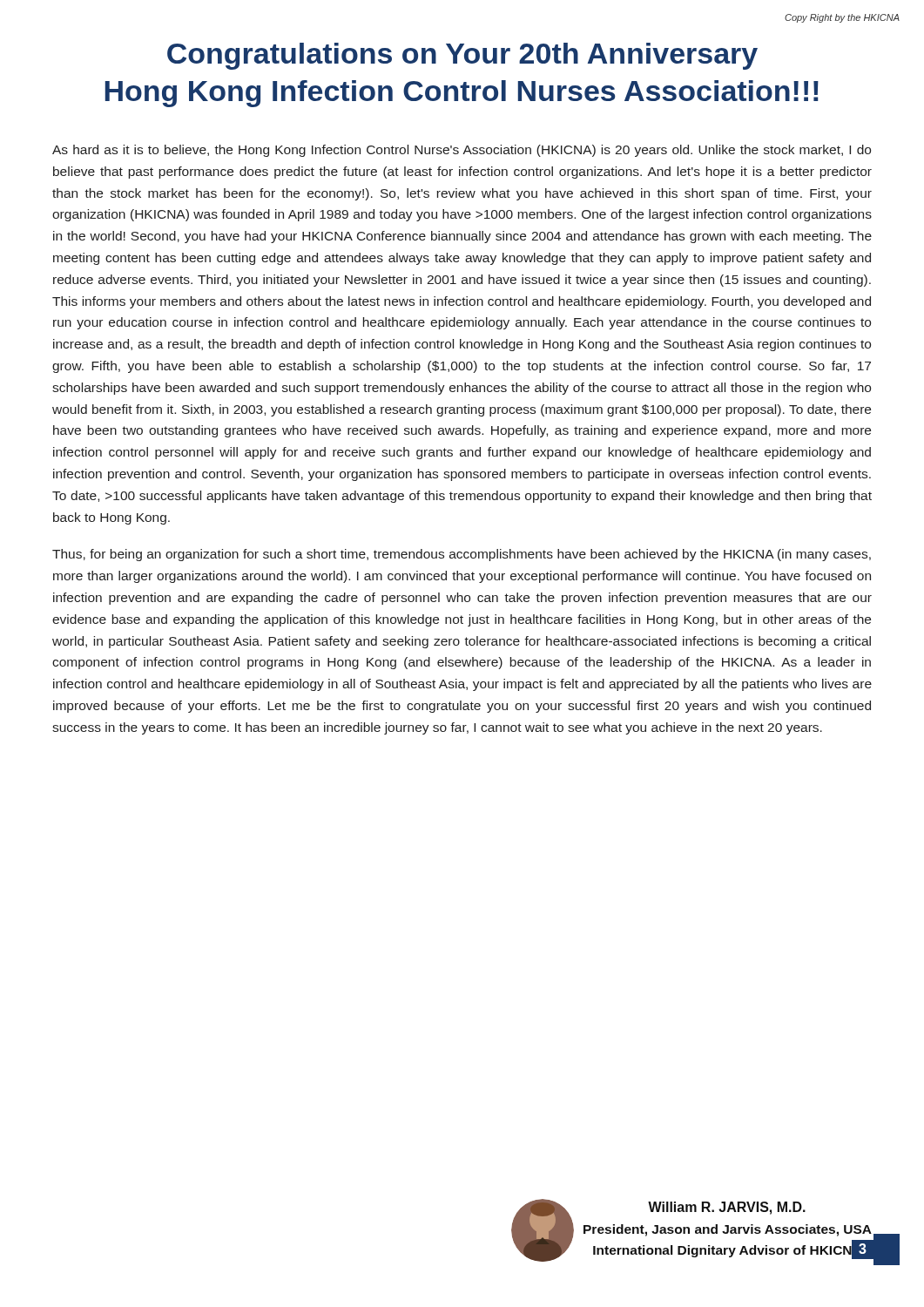Point to the text starting "William R. JARVIS, M.D. President, Jason and"
Image resolution: width=924 pixels, height=1307 pixels.
point(727,1229)
